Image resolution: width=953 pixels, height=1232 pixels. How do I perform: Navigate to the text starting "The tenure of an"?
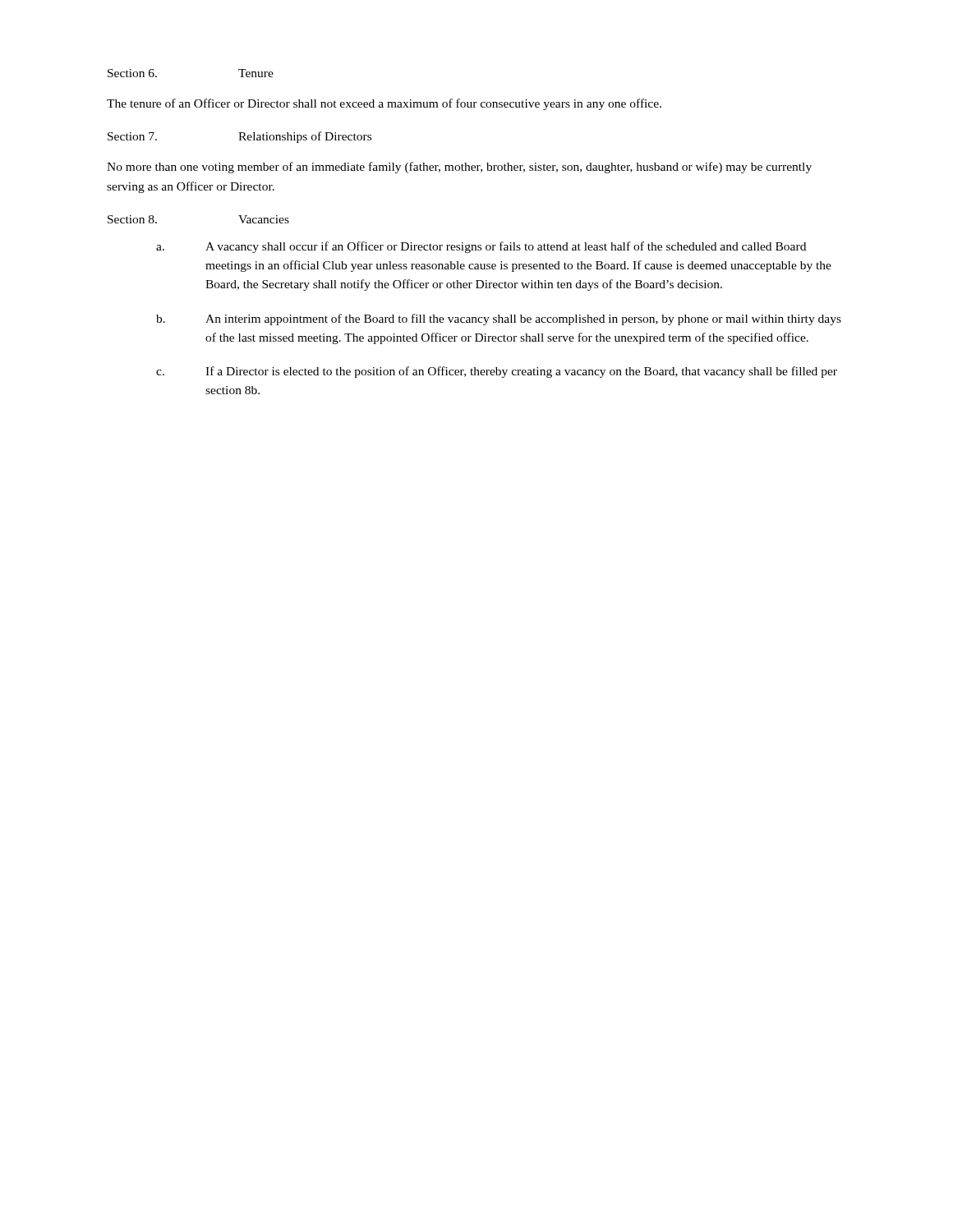[x=384, y=103]
